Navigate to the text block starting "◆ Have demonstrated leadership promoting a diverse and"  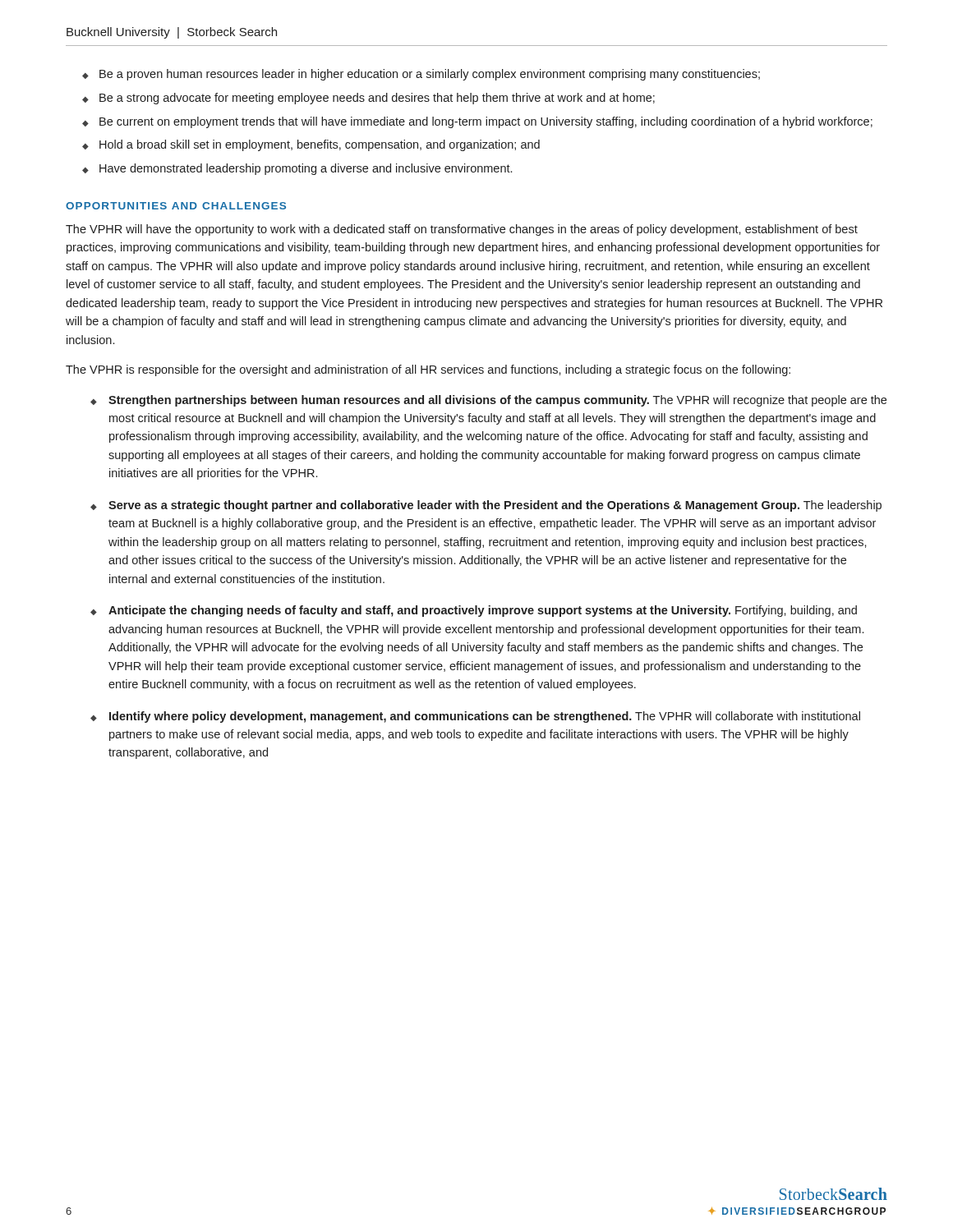tap(298, 169)
